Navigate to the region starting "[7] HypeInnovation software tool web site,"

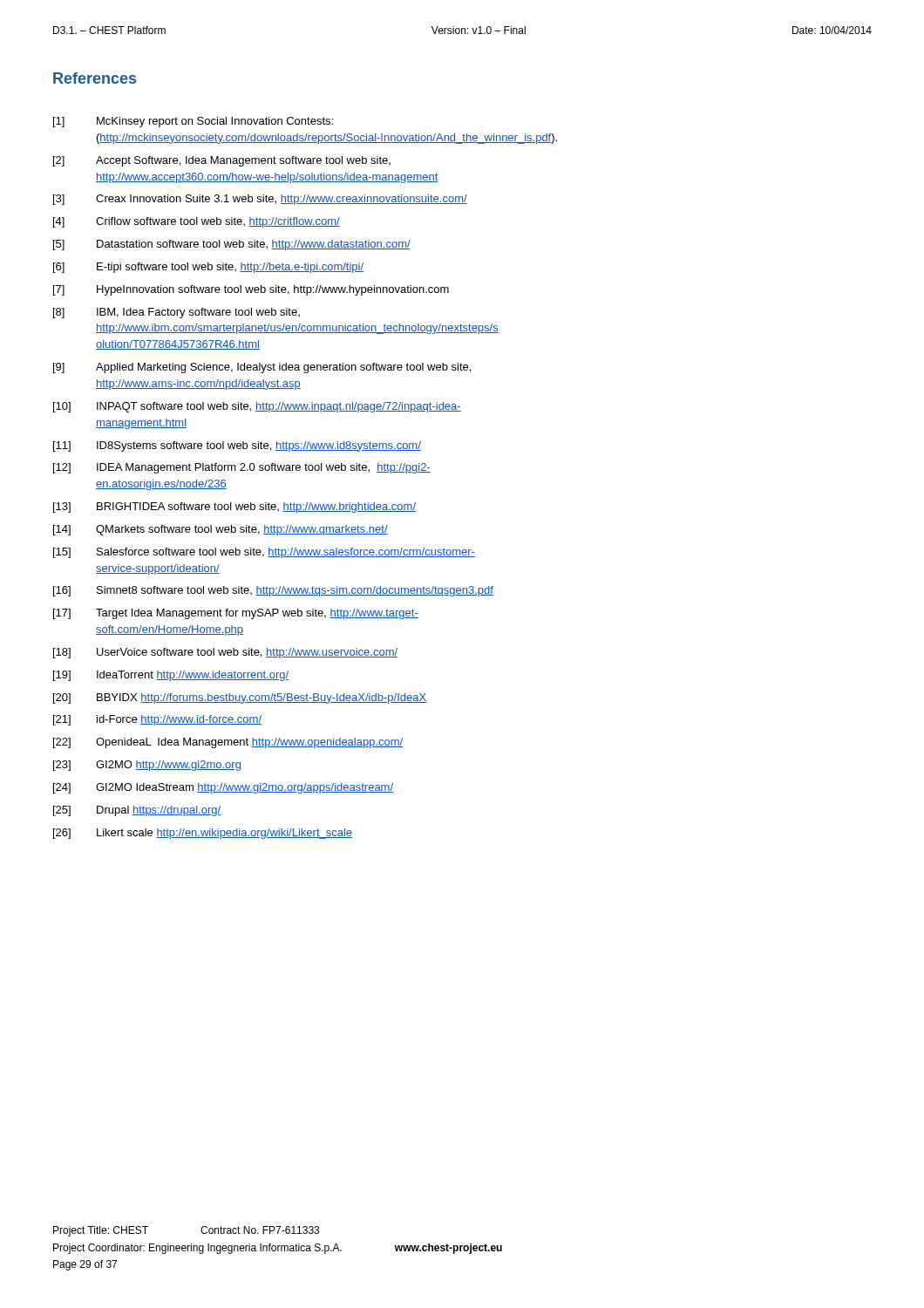click(251, 290)
